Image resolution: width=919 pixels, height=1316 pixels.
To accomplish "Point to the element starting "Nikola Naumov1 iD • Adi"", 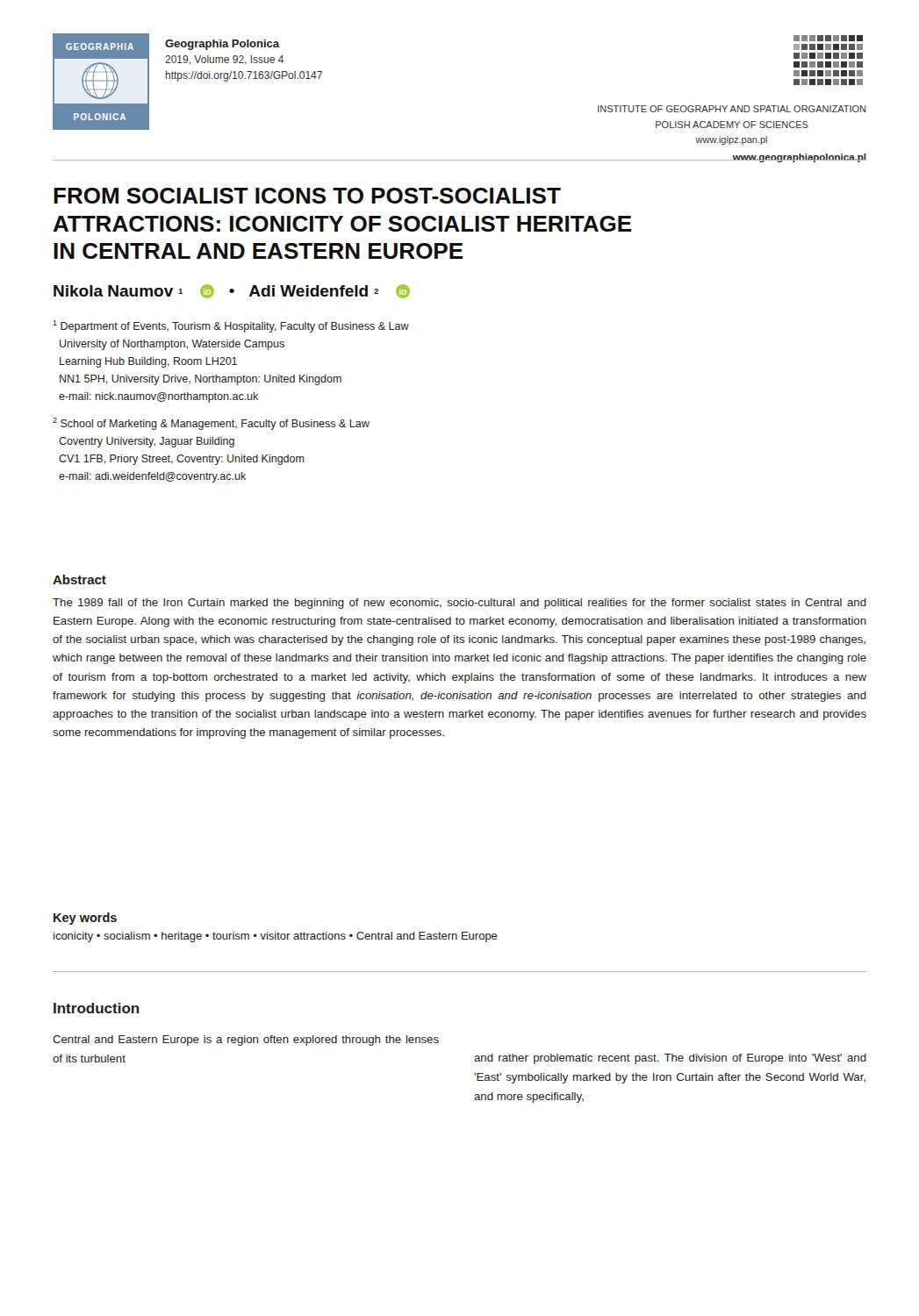I will pos(231,291).
